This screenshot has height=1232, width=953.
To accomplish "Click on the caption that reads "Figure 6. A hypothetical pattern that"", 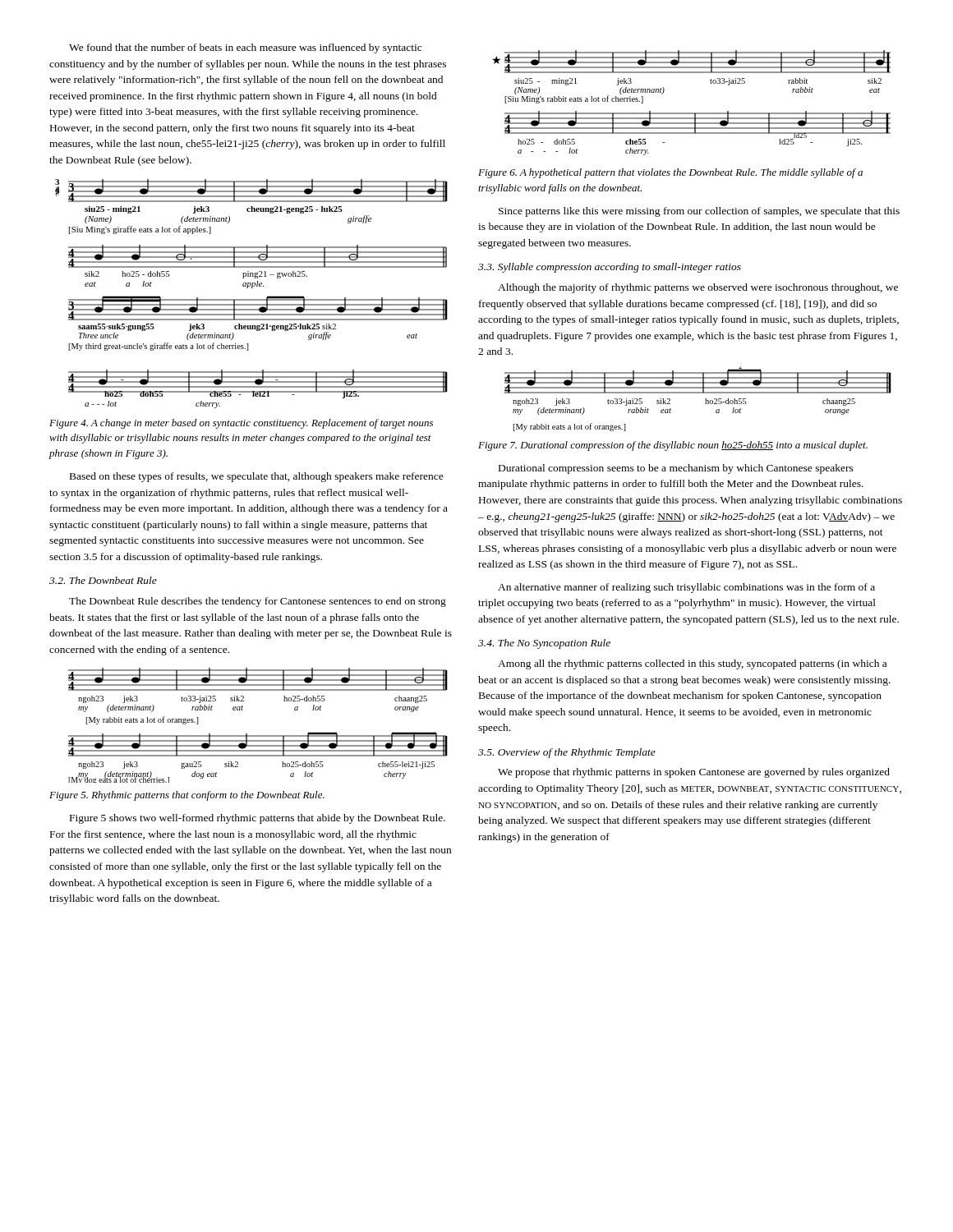I will (x=691, y=181).
